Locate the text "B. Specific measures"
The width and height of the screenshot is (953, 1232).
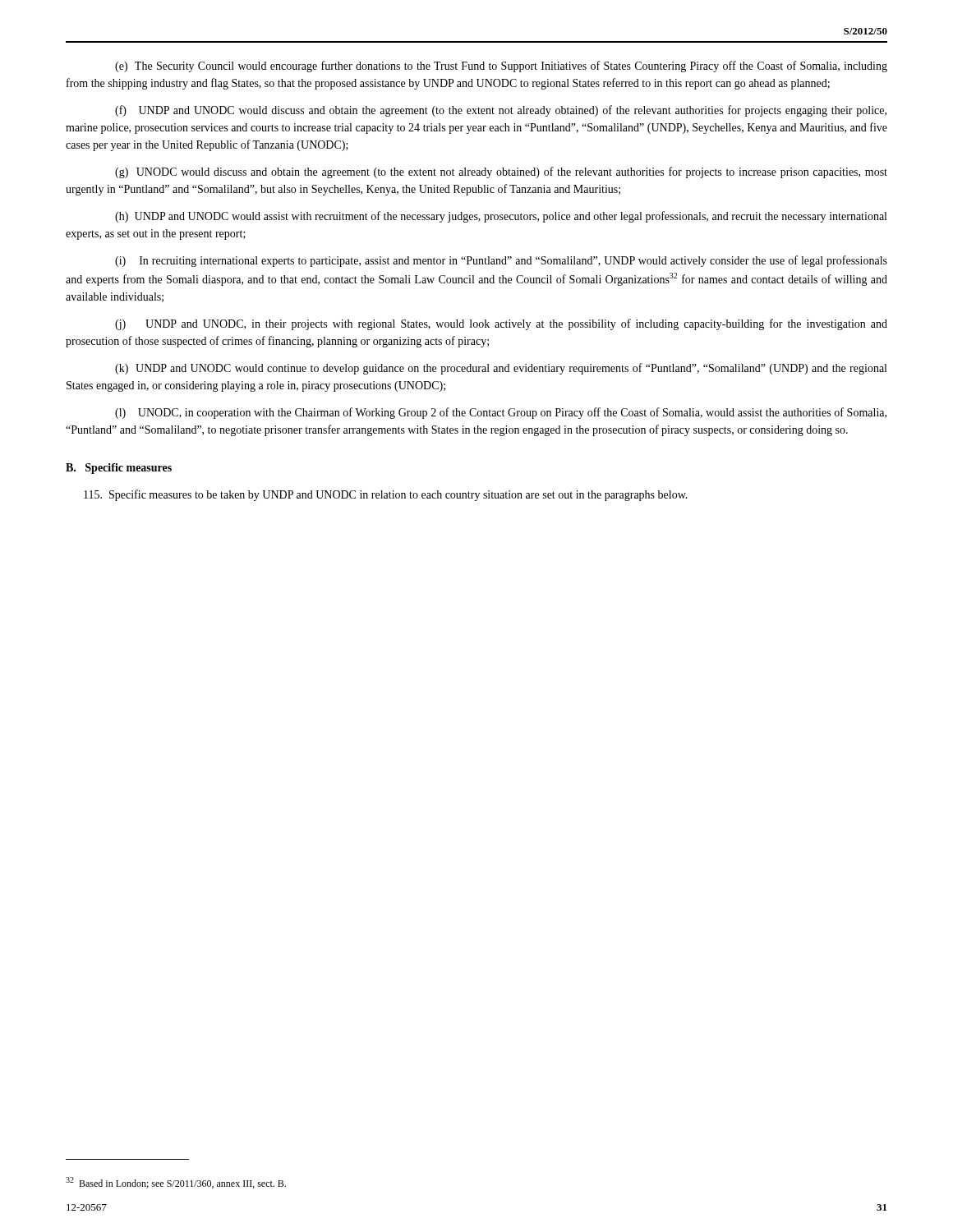[x=119, y=467]
